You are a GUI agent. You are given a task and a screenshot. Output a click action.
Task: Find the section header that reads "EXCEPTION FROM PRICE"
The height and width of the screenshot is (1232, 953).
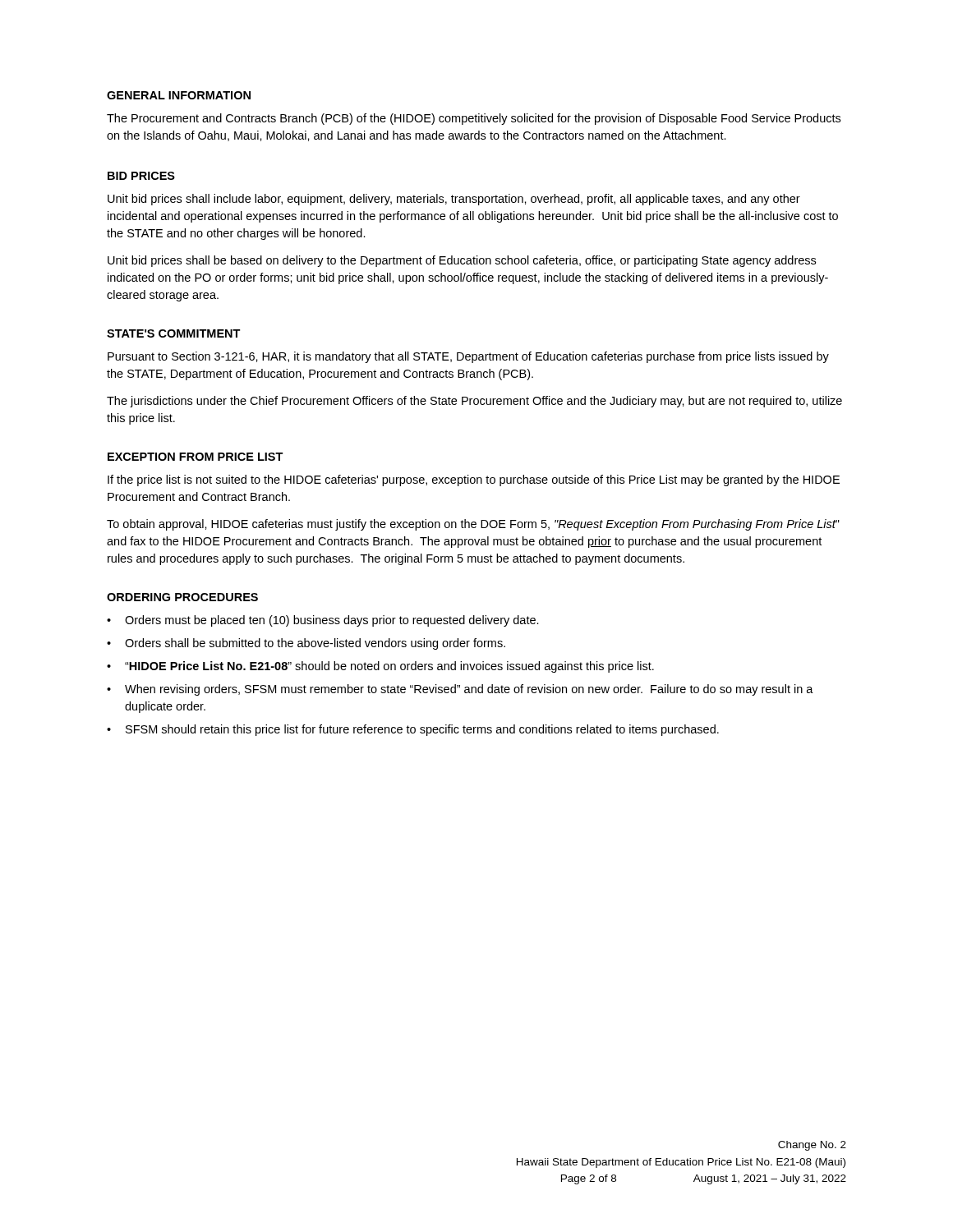click(195, 457)
